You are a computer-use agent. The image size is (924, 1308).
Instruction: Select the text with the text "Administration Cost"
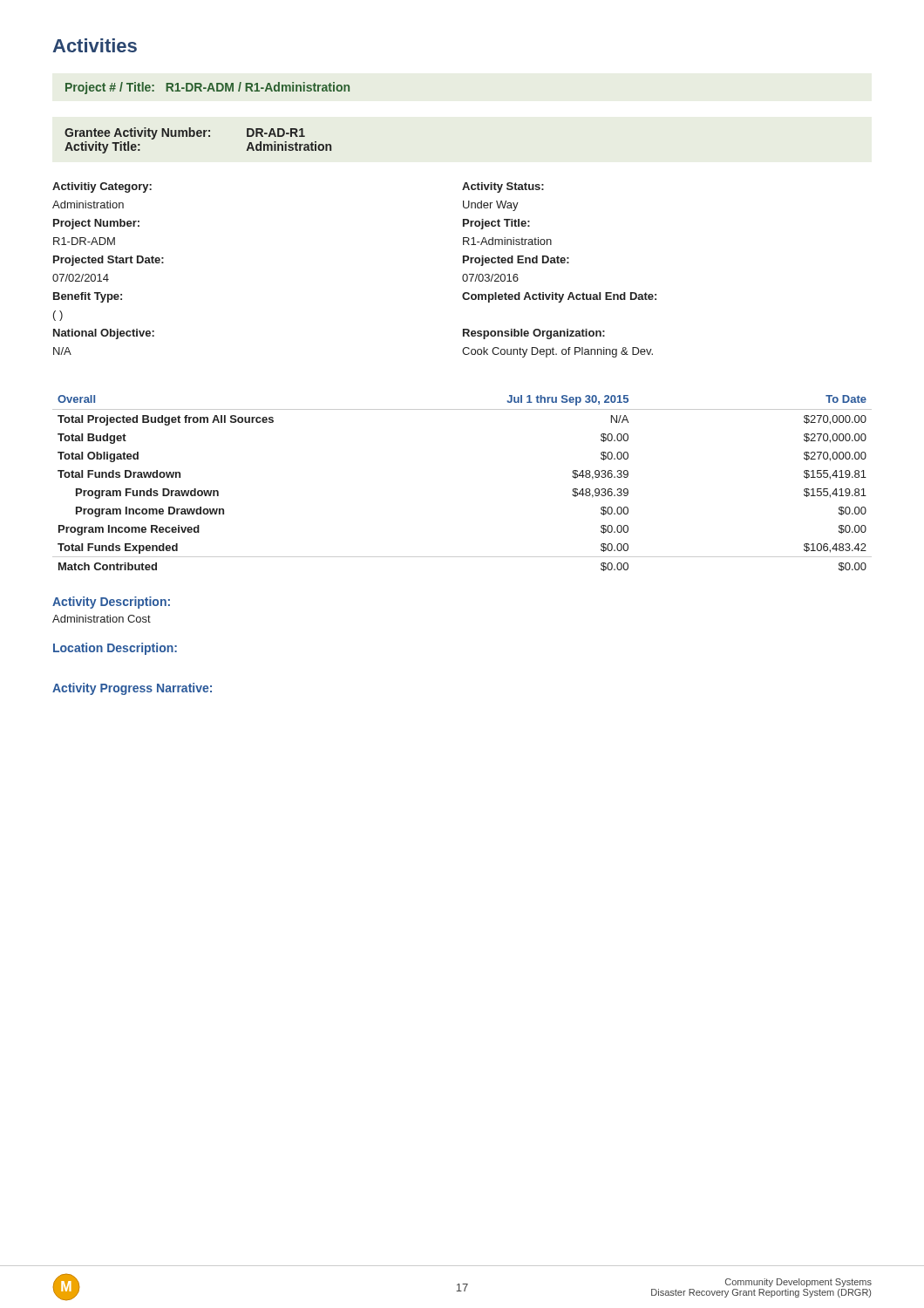coord(102,619)
